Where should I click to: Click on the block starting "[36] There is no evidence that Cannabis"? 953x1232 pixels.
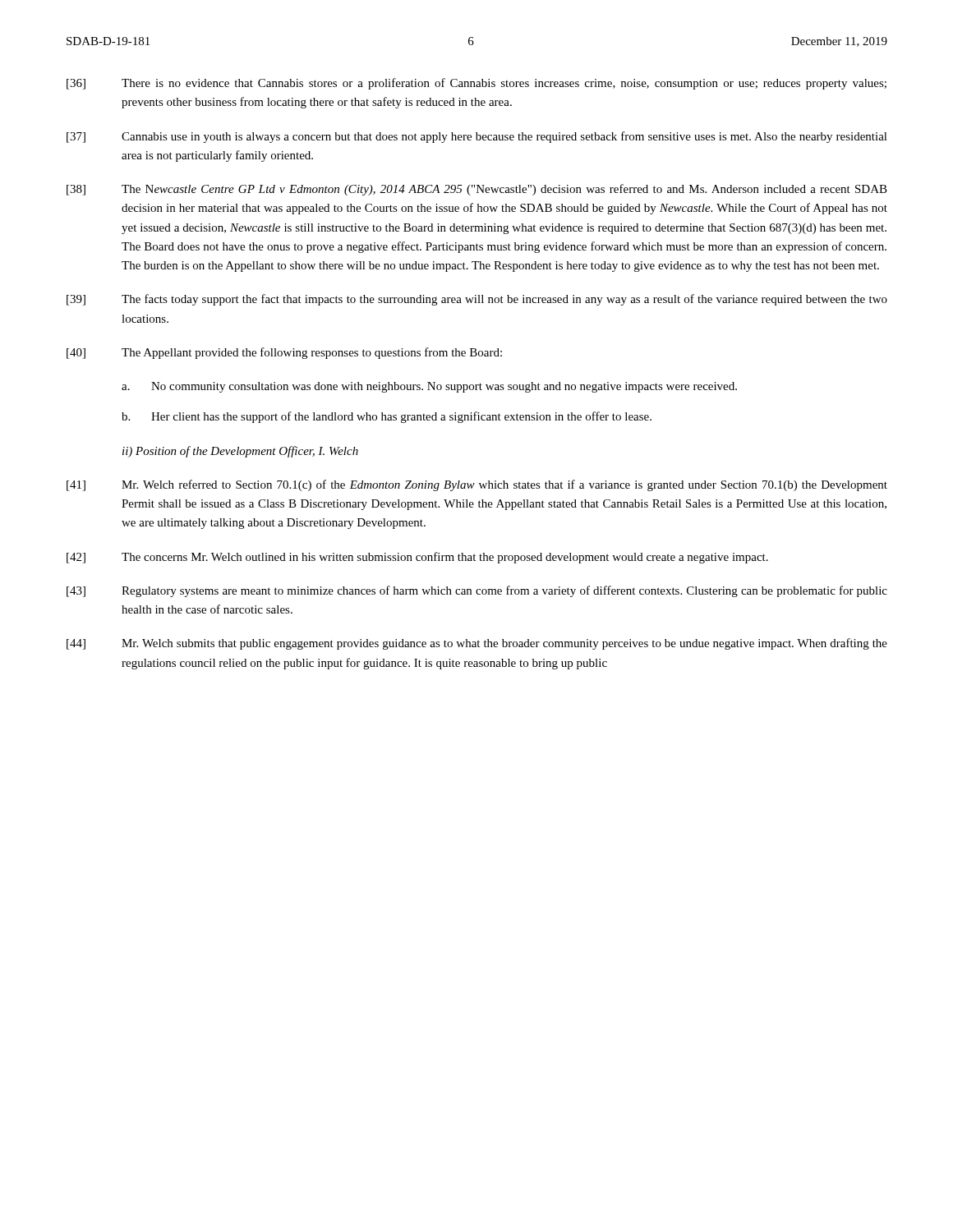tap(476, 93)
